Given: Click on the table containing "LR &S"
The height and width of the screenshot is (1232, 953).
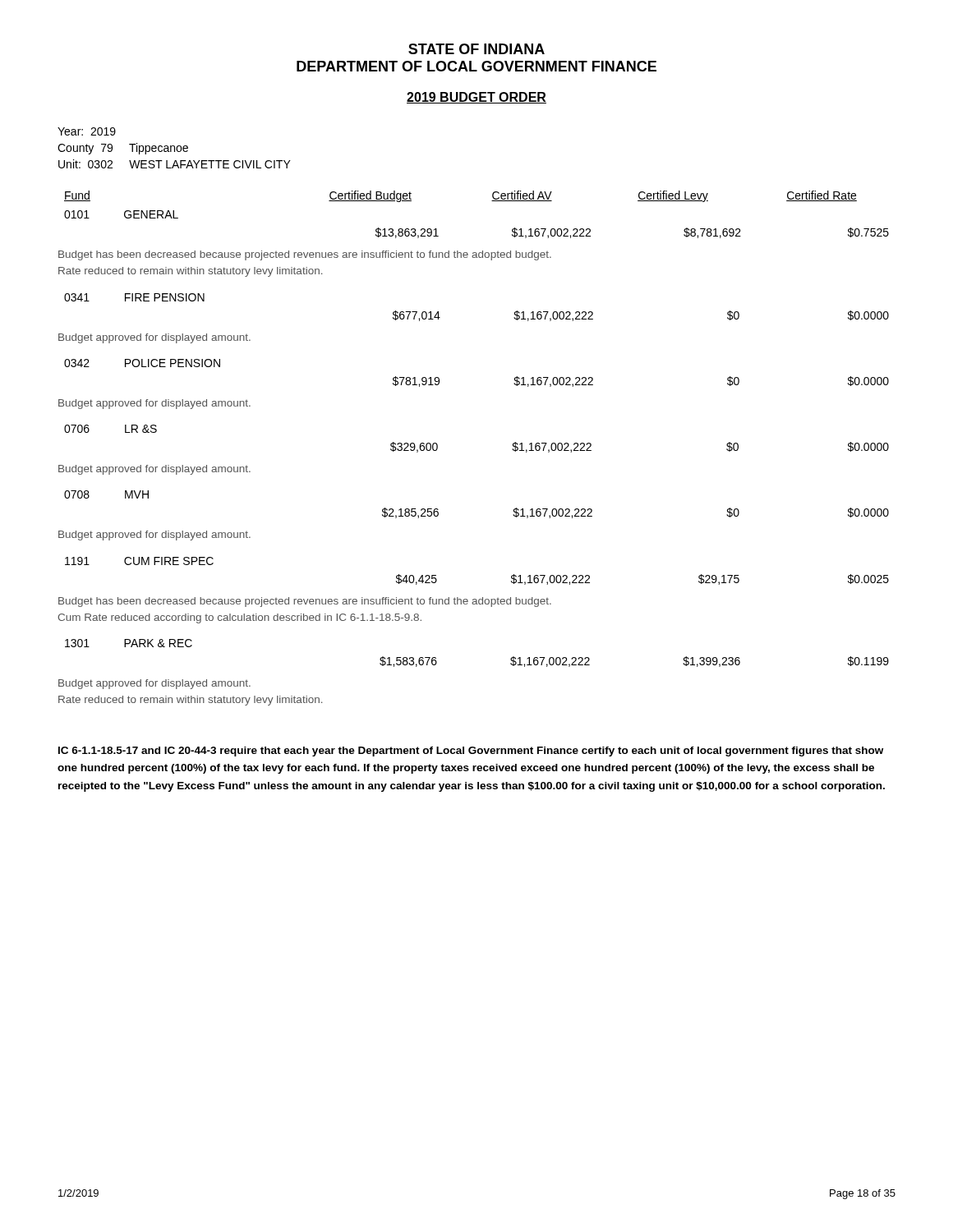Looking at the screenshot, I should tap(476, 438).
